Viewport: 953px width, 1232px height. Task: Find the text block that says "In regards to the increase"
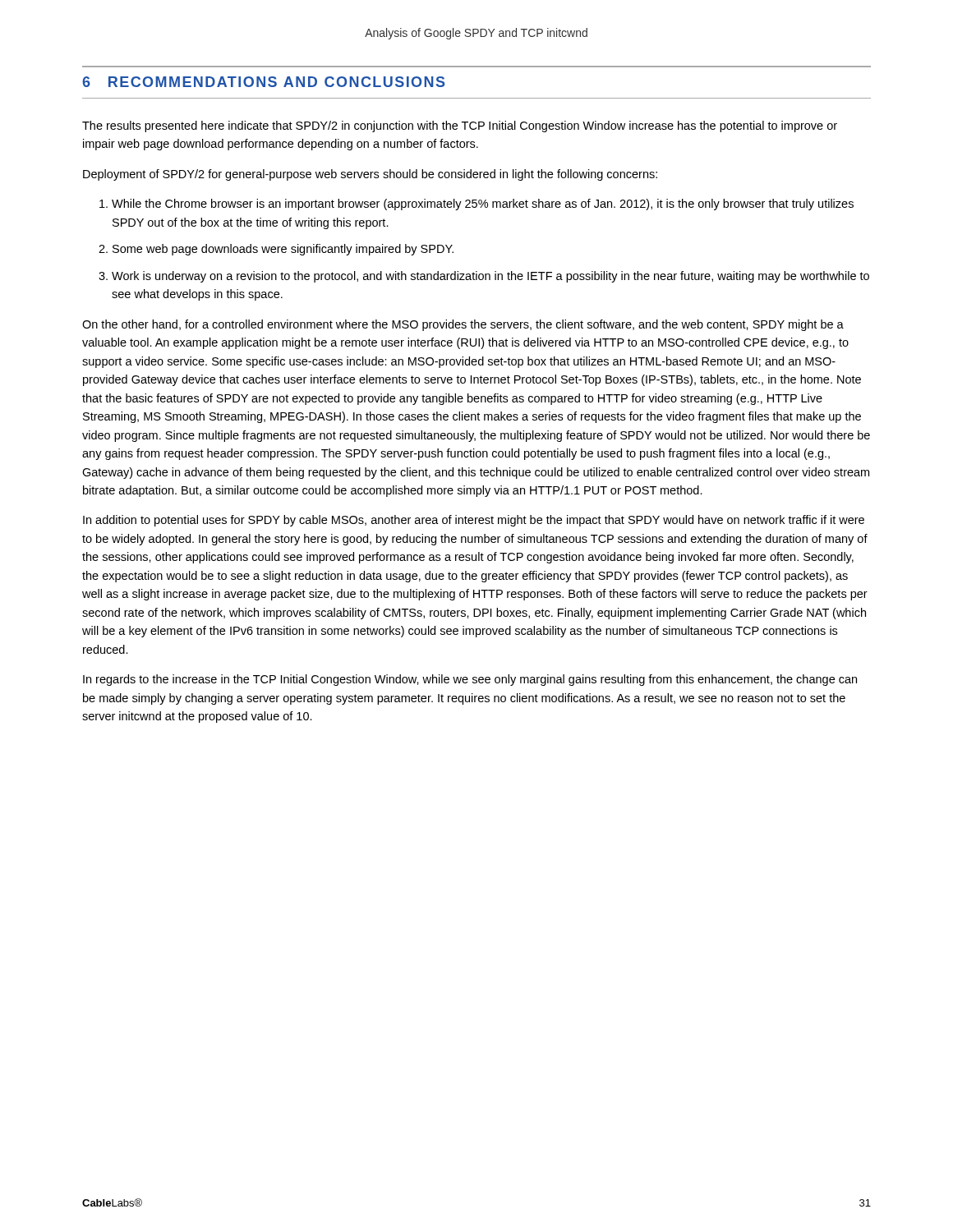[476, 698]
